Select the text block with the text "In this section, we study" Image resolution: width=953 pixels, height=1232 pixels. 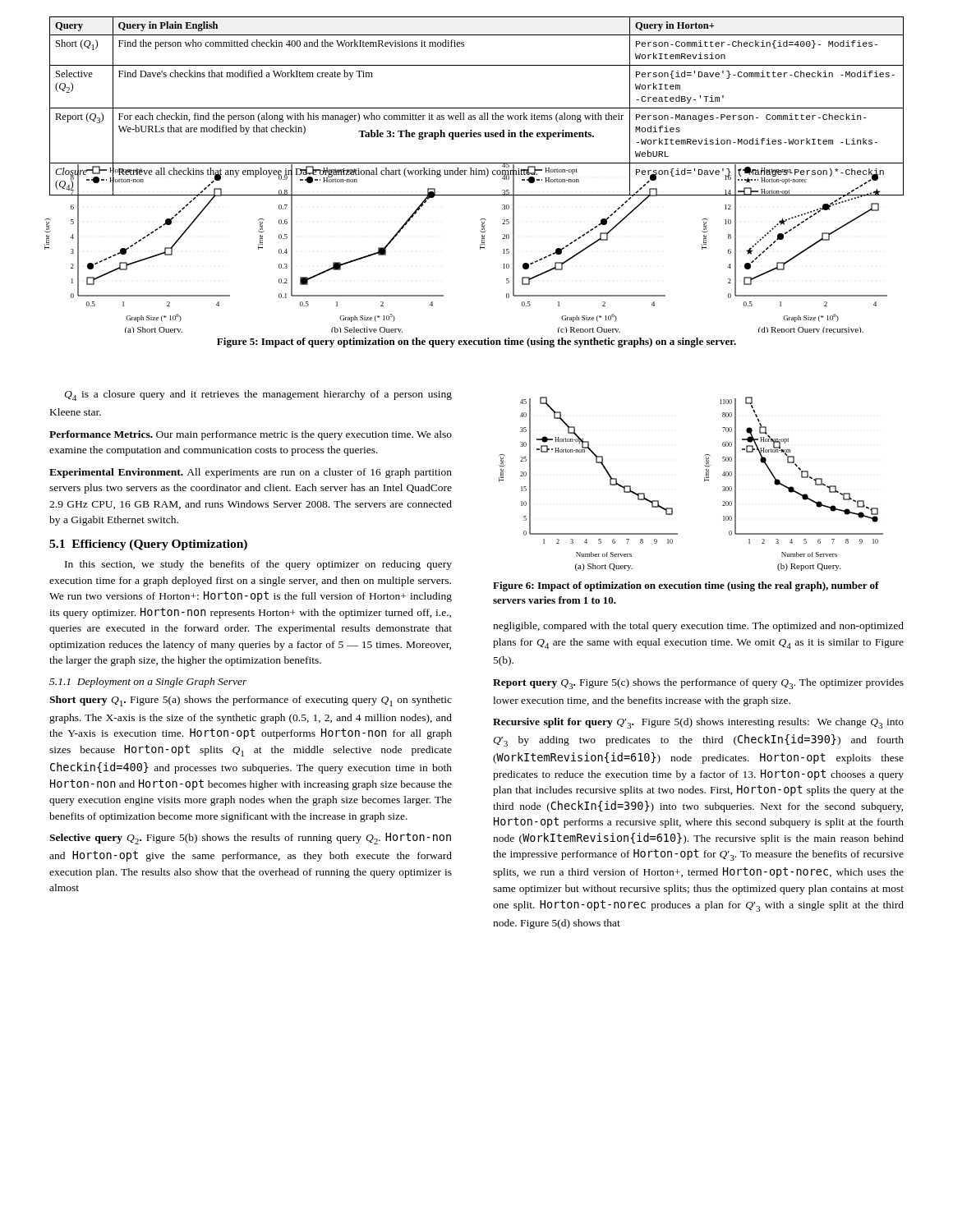[x=251, y=612]
